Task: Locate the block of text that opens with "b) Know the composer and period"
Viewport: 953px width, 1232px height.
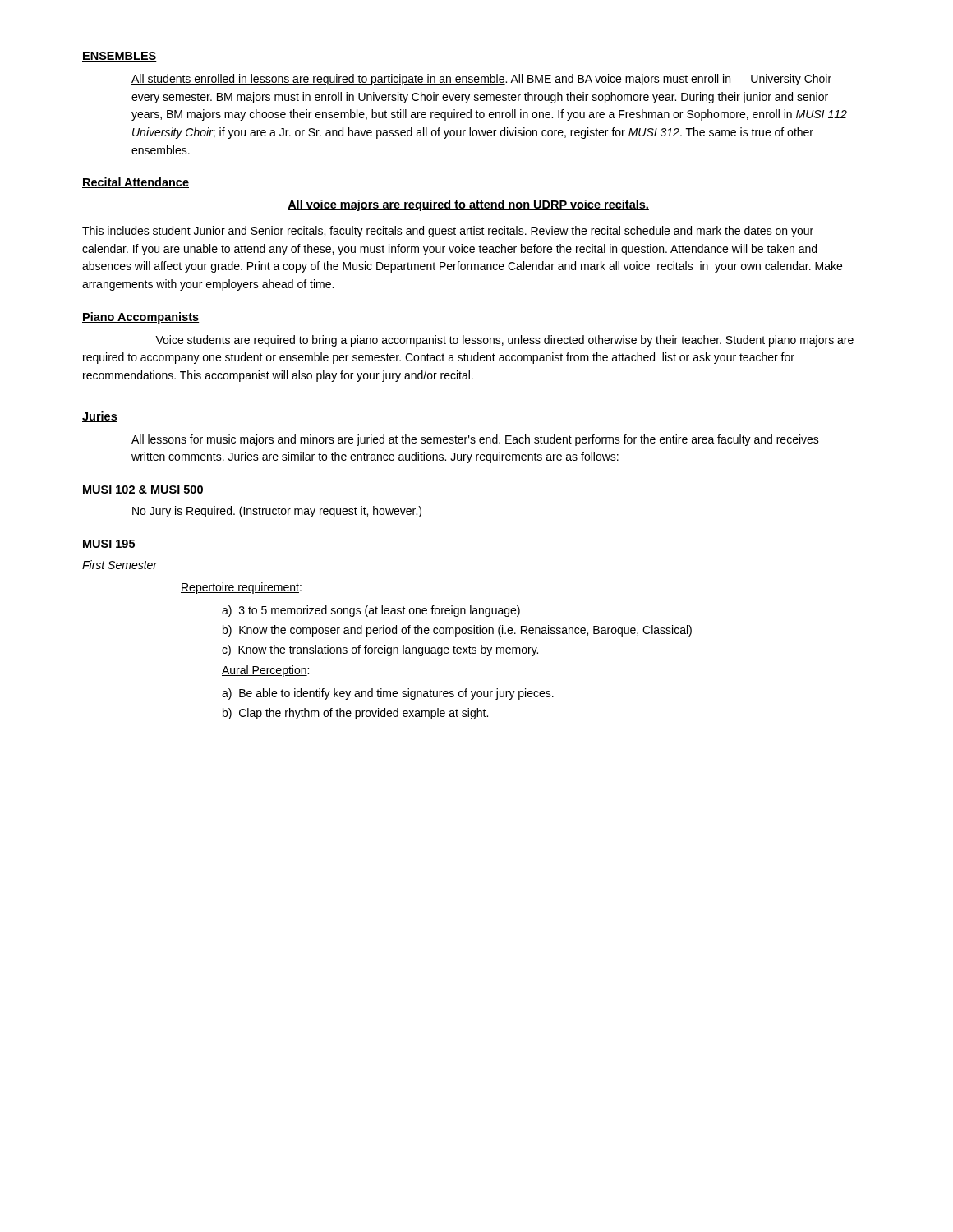Action: click(457, 630)
